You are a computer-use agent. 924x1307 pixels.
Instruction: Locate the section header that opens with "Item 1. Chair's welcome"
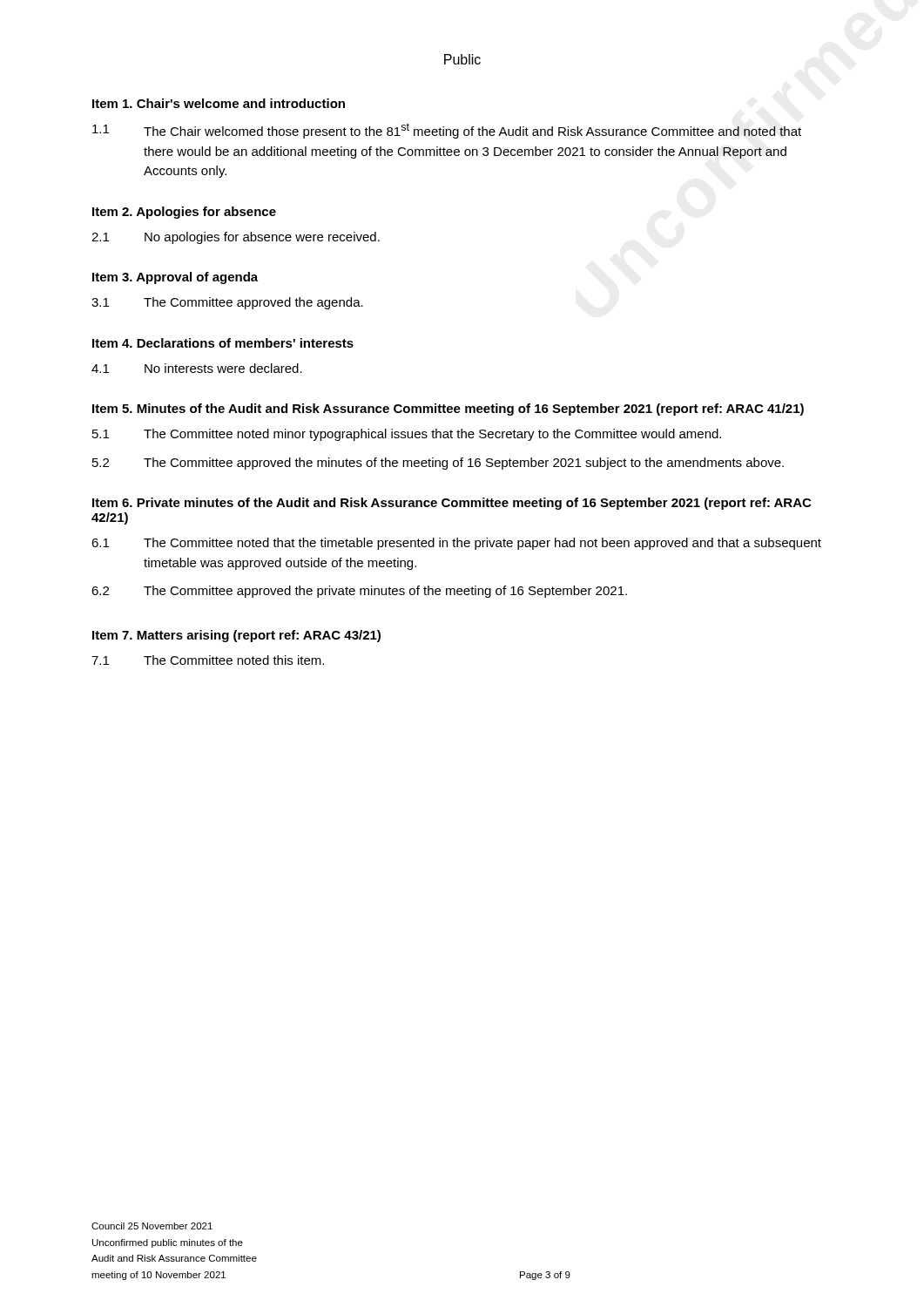point(219,103)
